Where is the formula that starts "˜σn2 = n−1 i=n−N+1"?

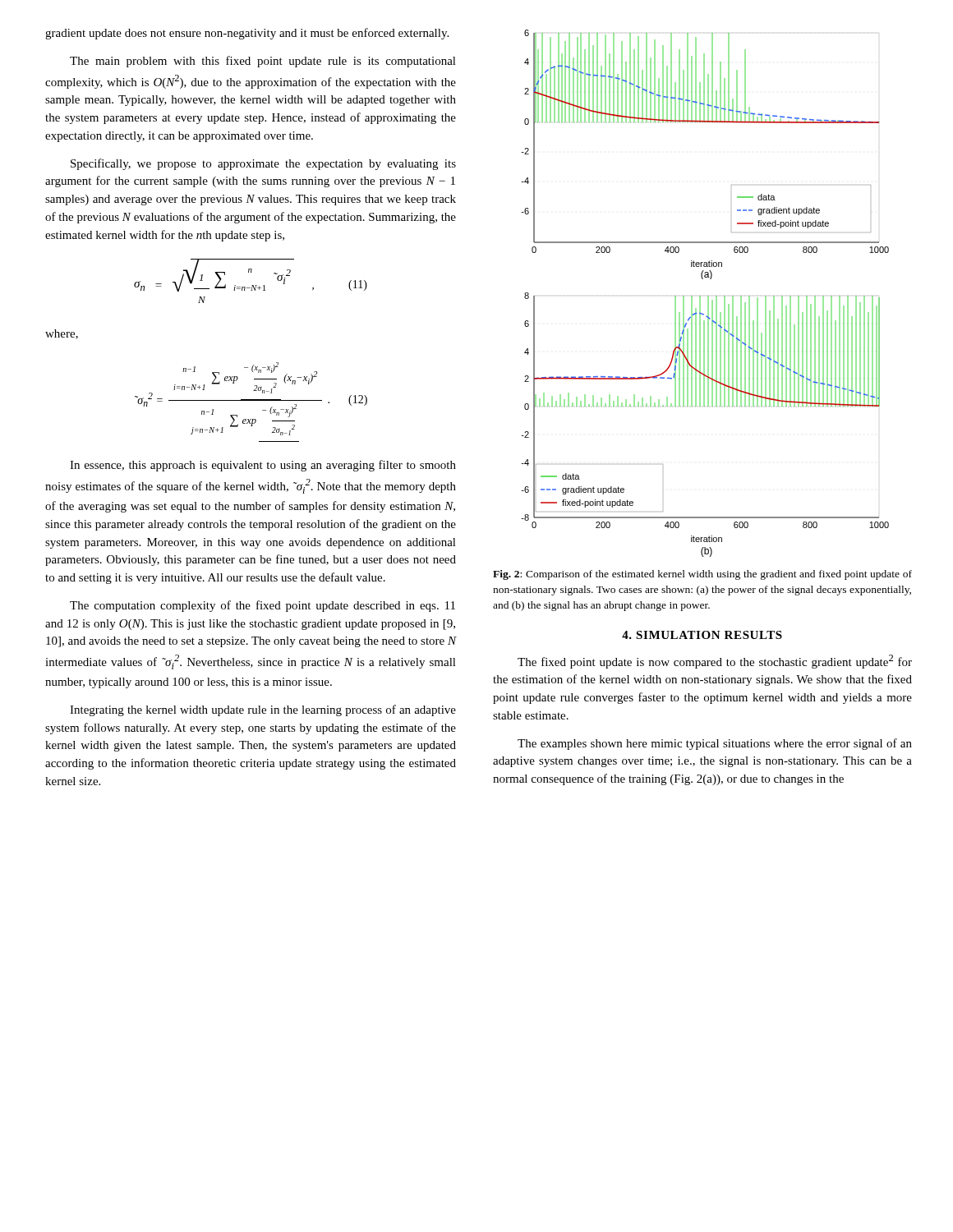(251, 400)
